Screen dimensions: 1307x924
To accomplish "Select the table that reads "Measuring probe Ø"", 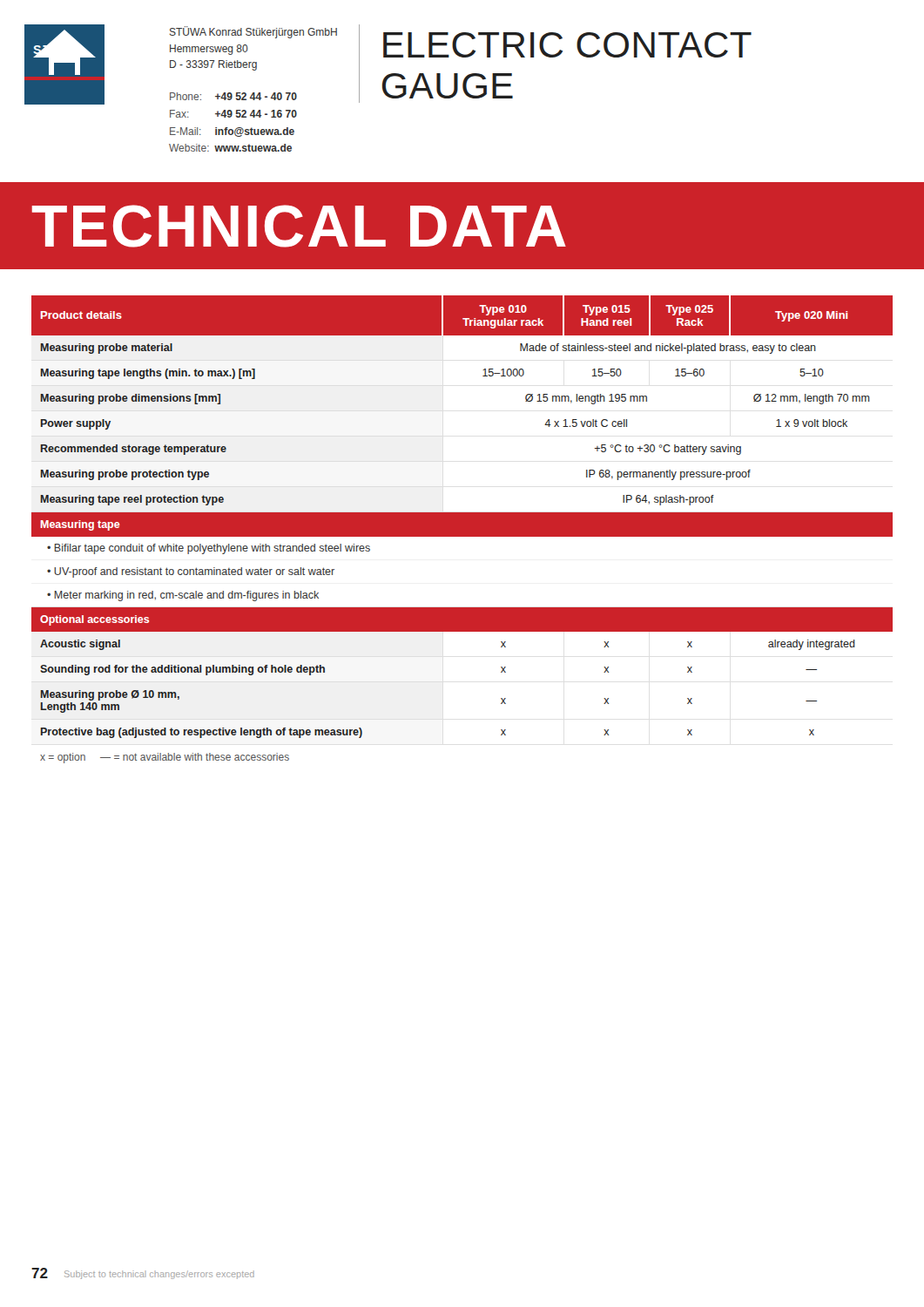I will [462, 519].
